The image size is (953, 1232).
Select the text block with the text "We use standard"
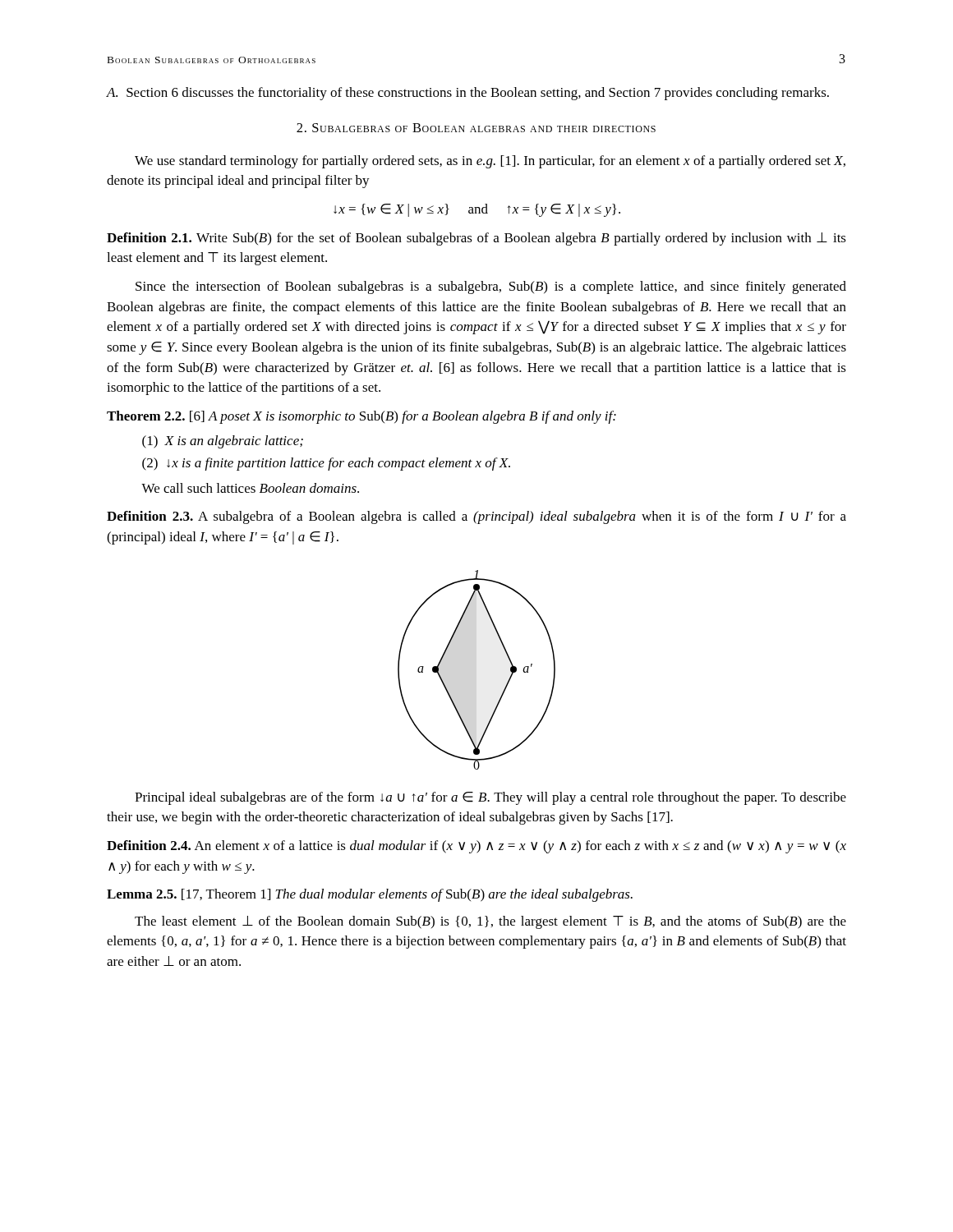coord(476,170)
